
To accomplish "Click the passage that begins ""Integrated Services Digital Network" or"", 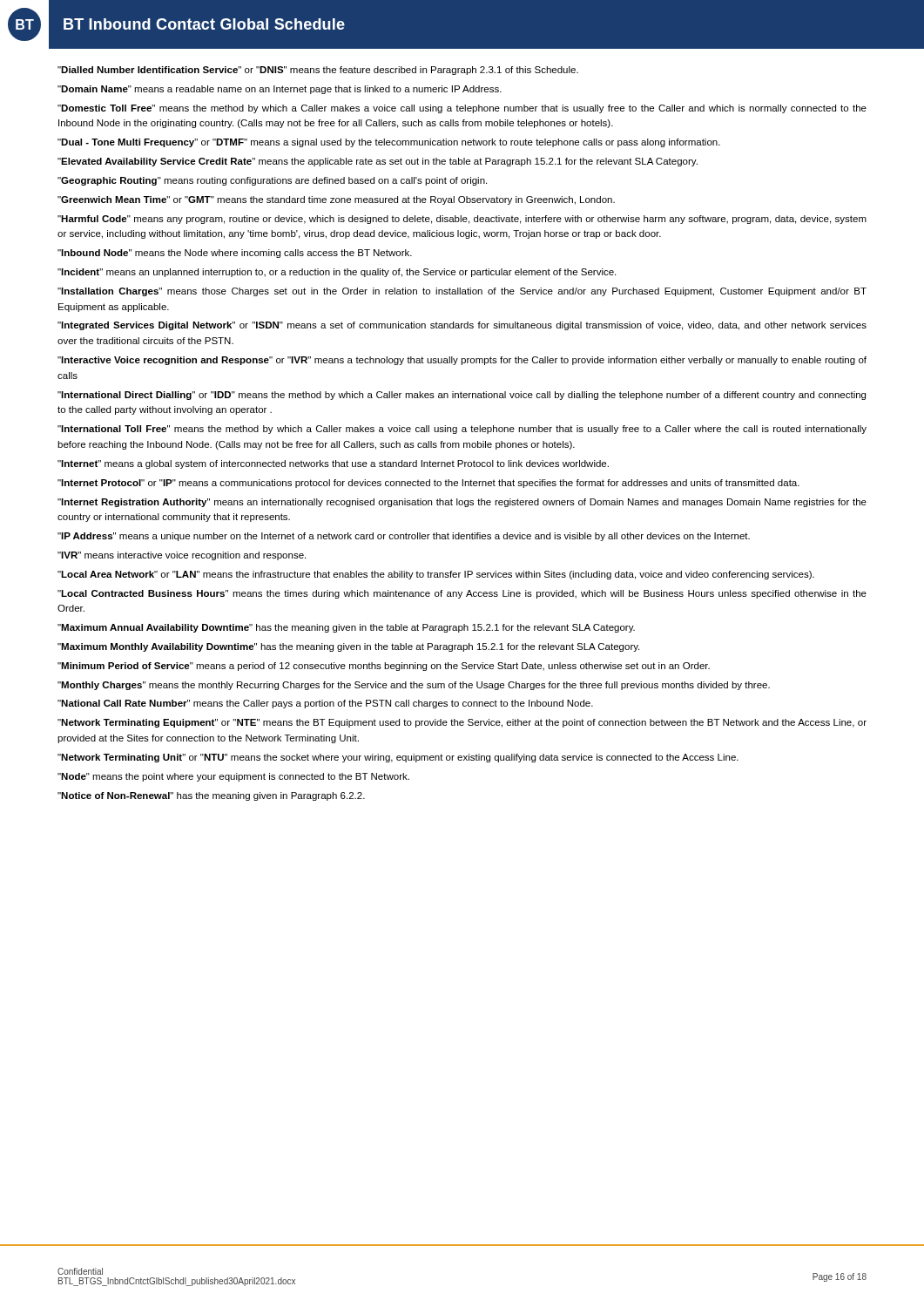I will pos(462,334).
